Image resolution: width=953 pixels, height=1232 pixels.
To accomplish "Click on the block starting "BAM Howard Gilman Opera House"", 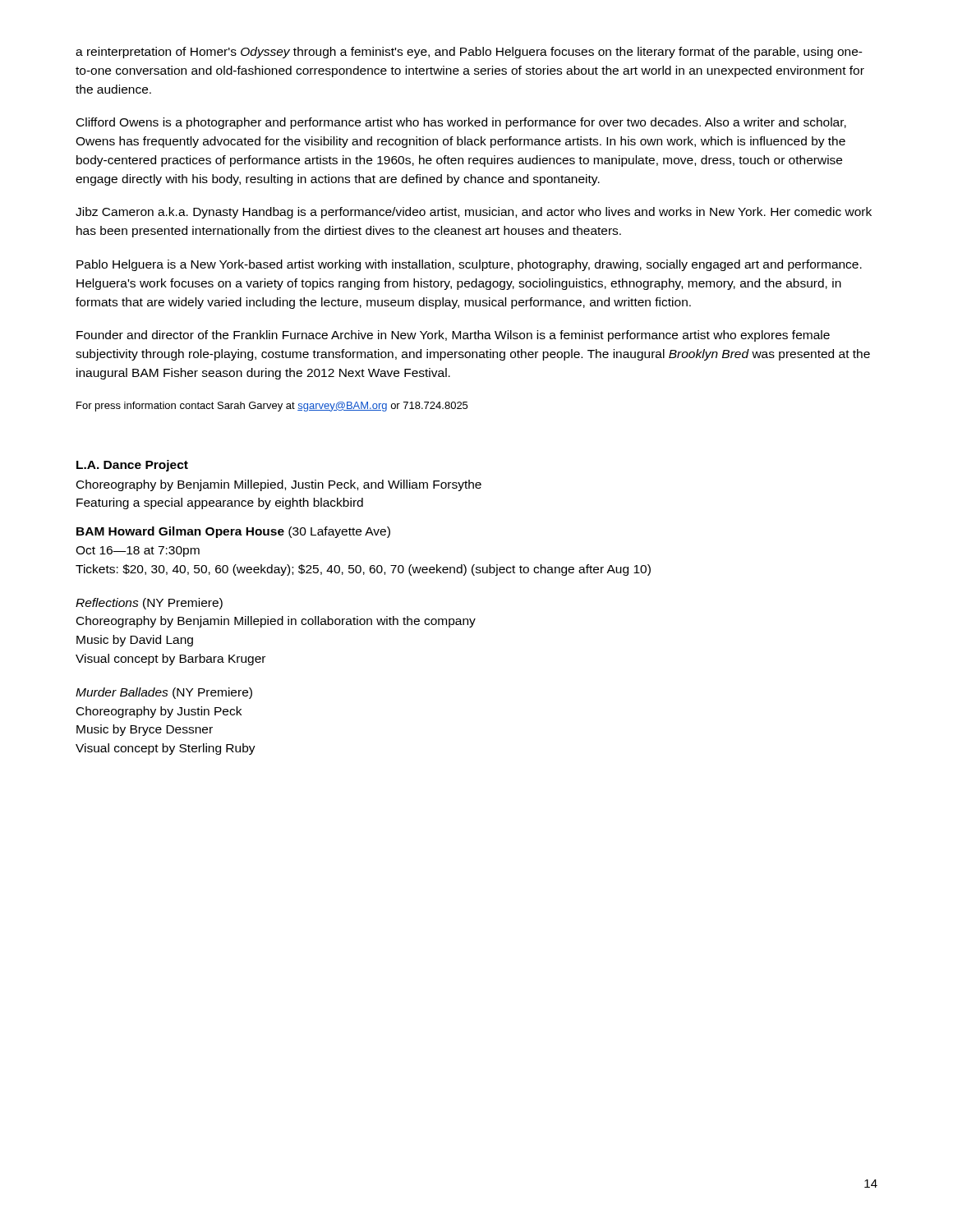I will [x=233, y=531].
